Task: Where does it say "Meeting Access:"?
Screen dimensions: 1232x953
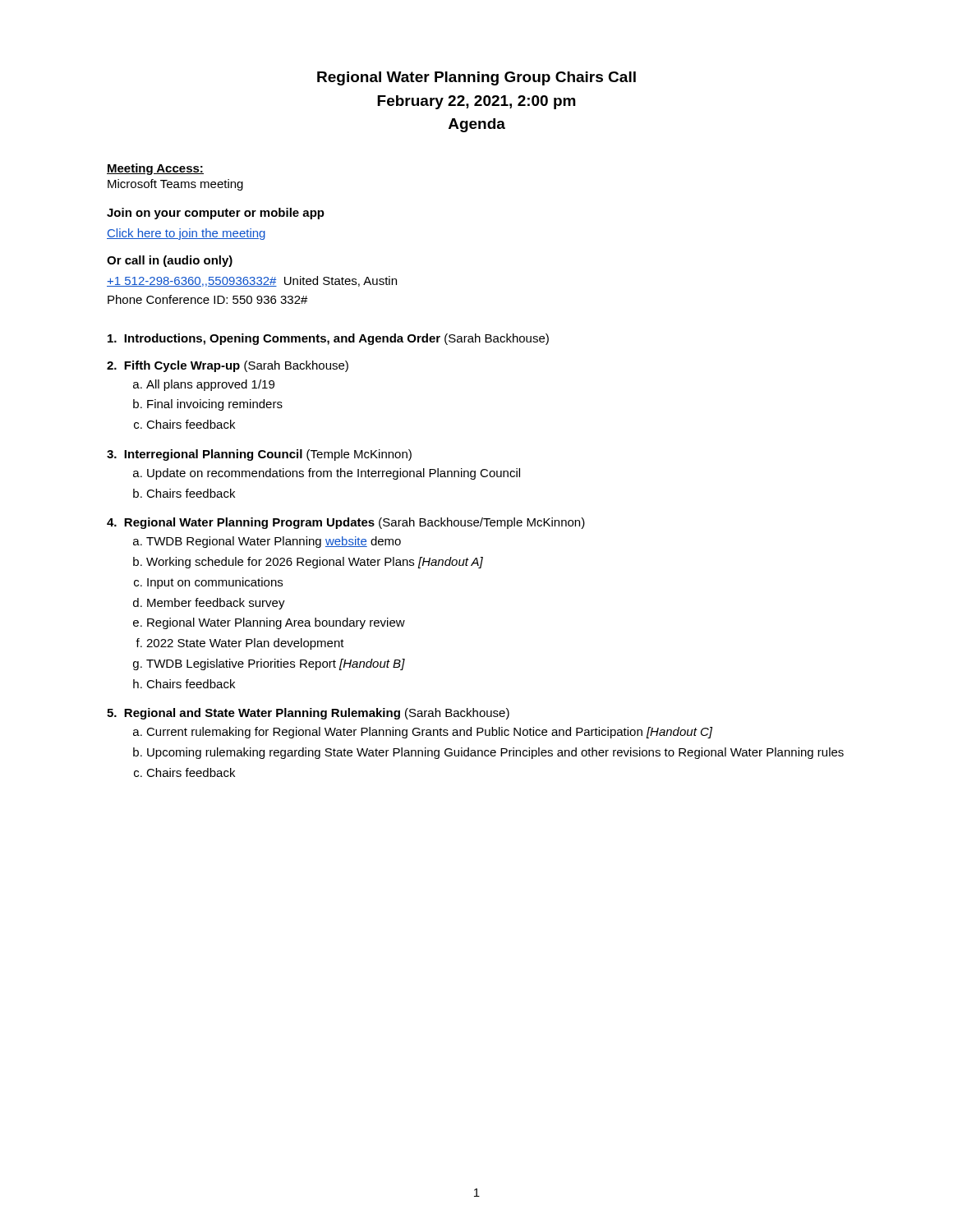Action: [155, 168]
